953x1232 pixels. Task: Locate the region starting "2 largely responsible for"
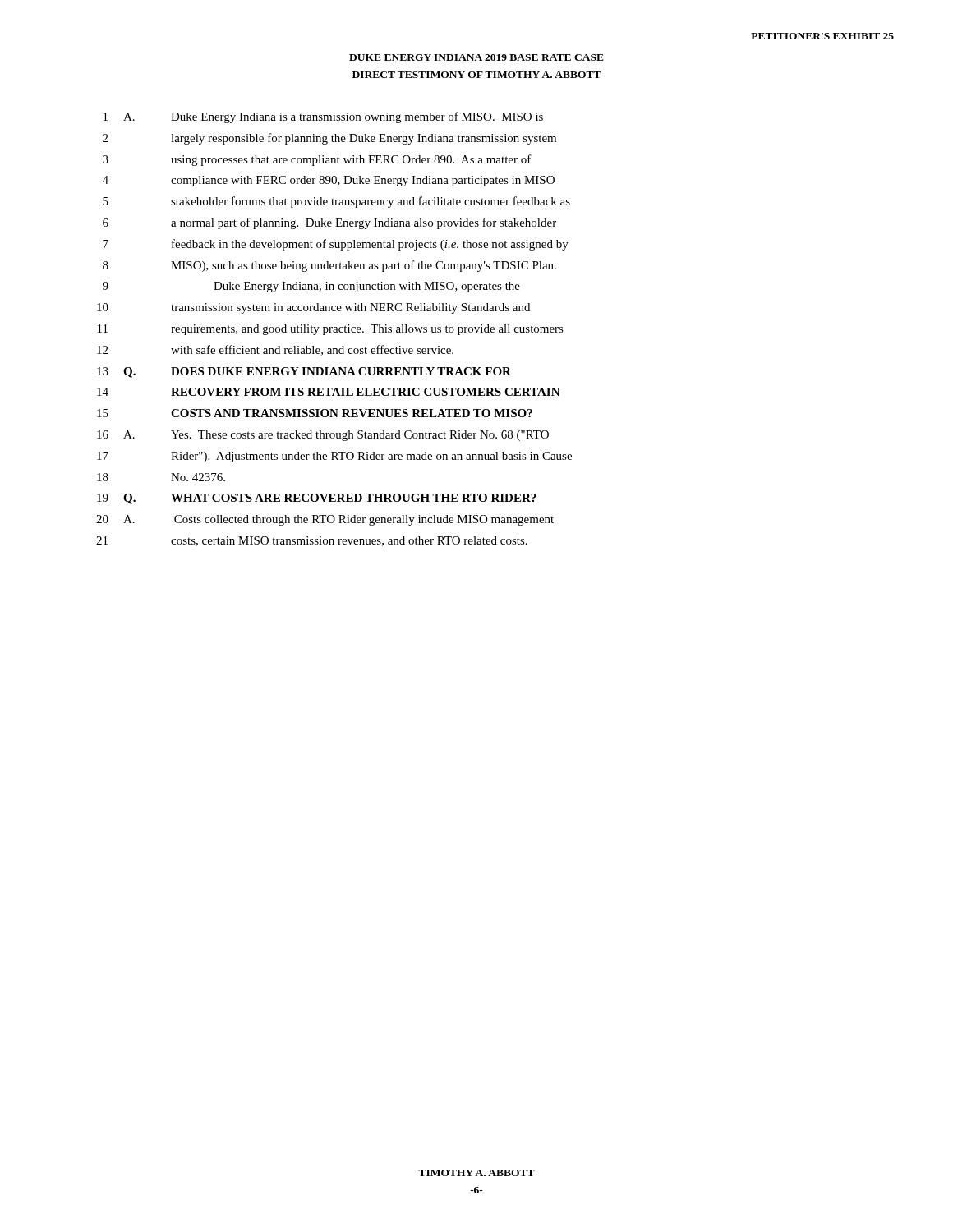click(x=476, y=139)
